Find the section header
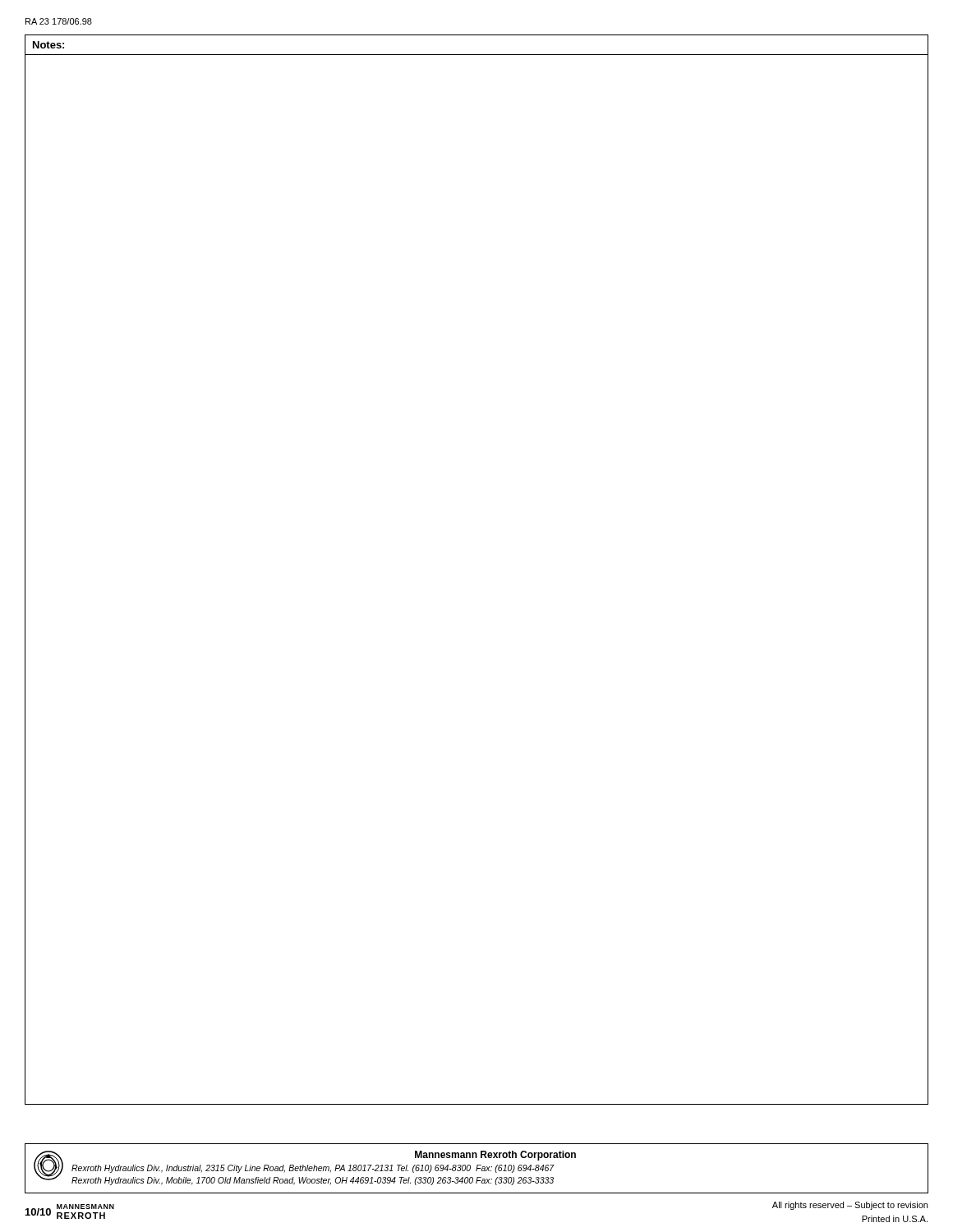Screen dimensions: 1232x953 (49, 45)
